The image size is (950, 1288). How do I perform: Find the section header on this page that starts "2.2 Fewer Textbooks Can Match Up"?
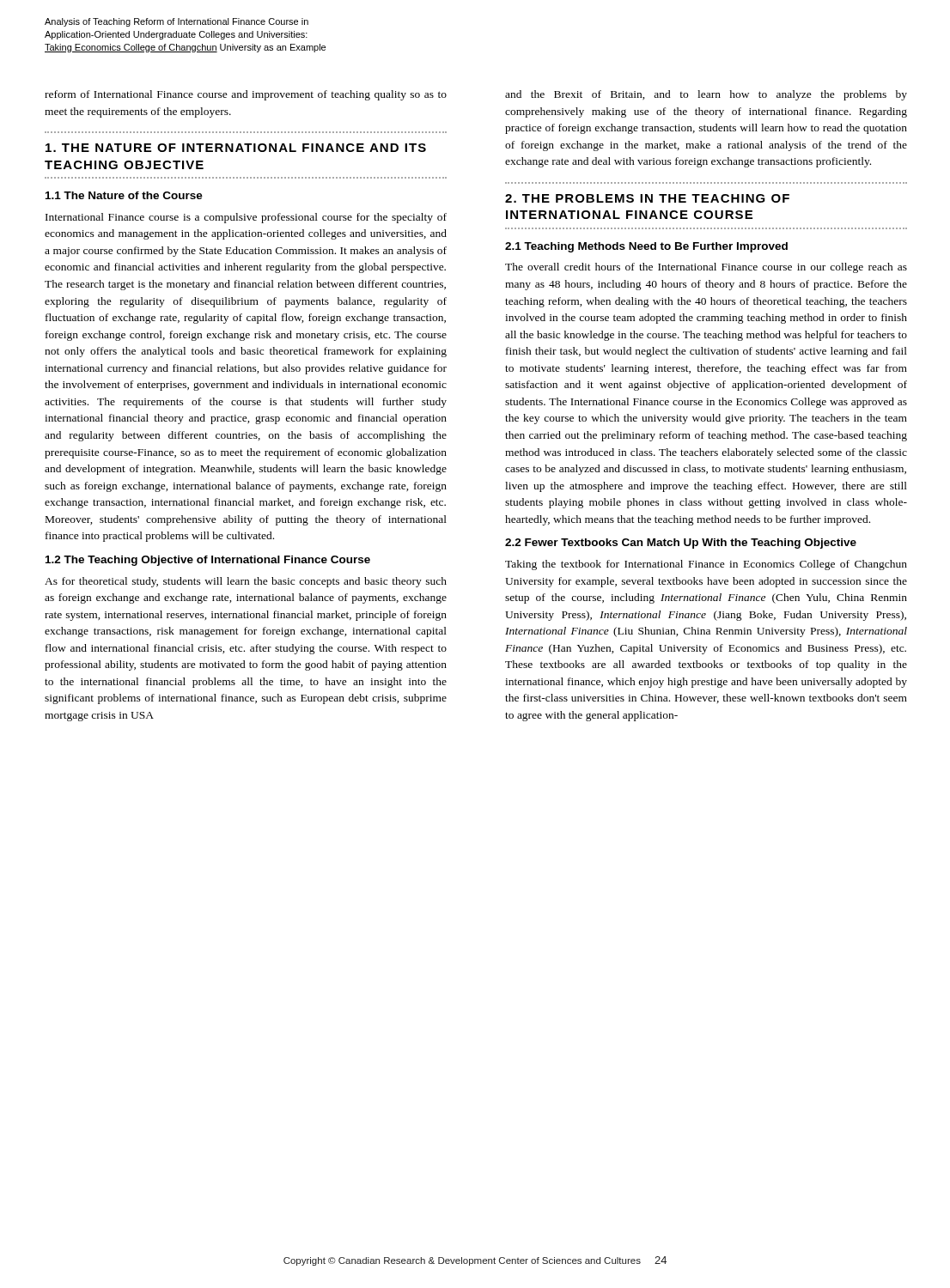681,543
